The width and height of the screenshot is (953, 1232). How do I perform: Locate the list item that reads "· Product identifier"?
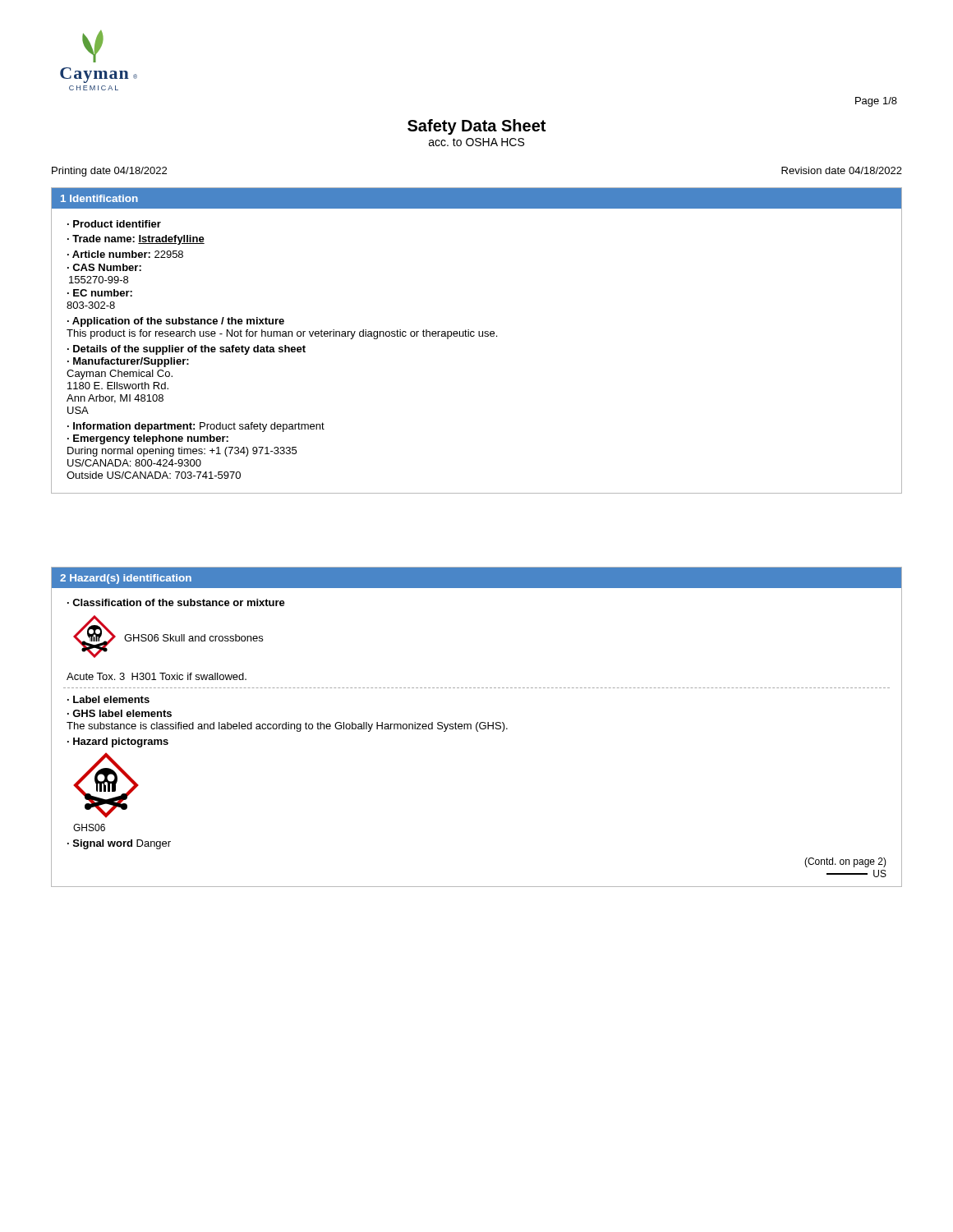click(x=114, y=224)
